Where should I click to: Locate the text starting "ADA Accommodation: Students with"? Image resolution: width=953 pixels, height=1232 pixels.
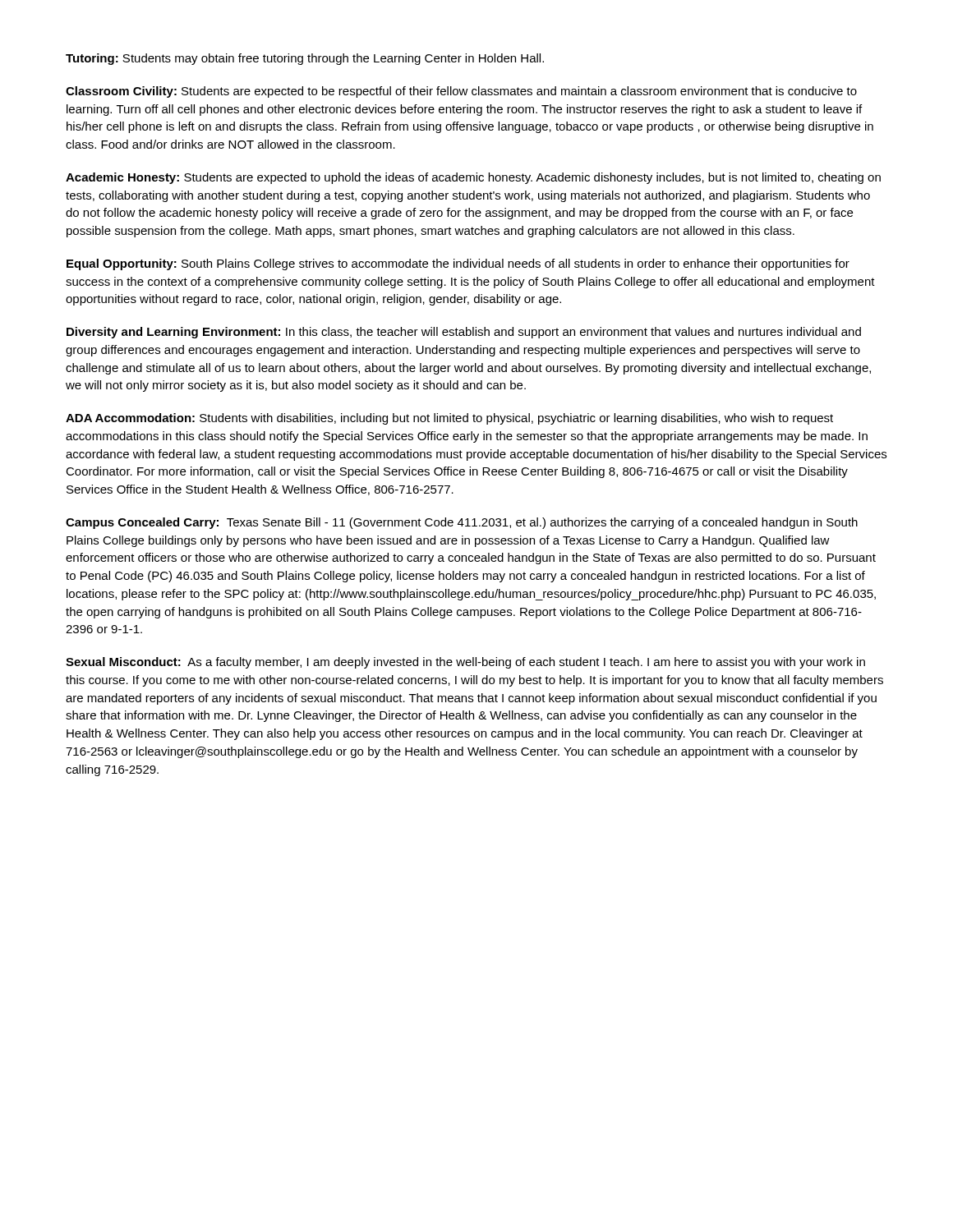pos(476,453)
